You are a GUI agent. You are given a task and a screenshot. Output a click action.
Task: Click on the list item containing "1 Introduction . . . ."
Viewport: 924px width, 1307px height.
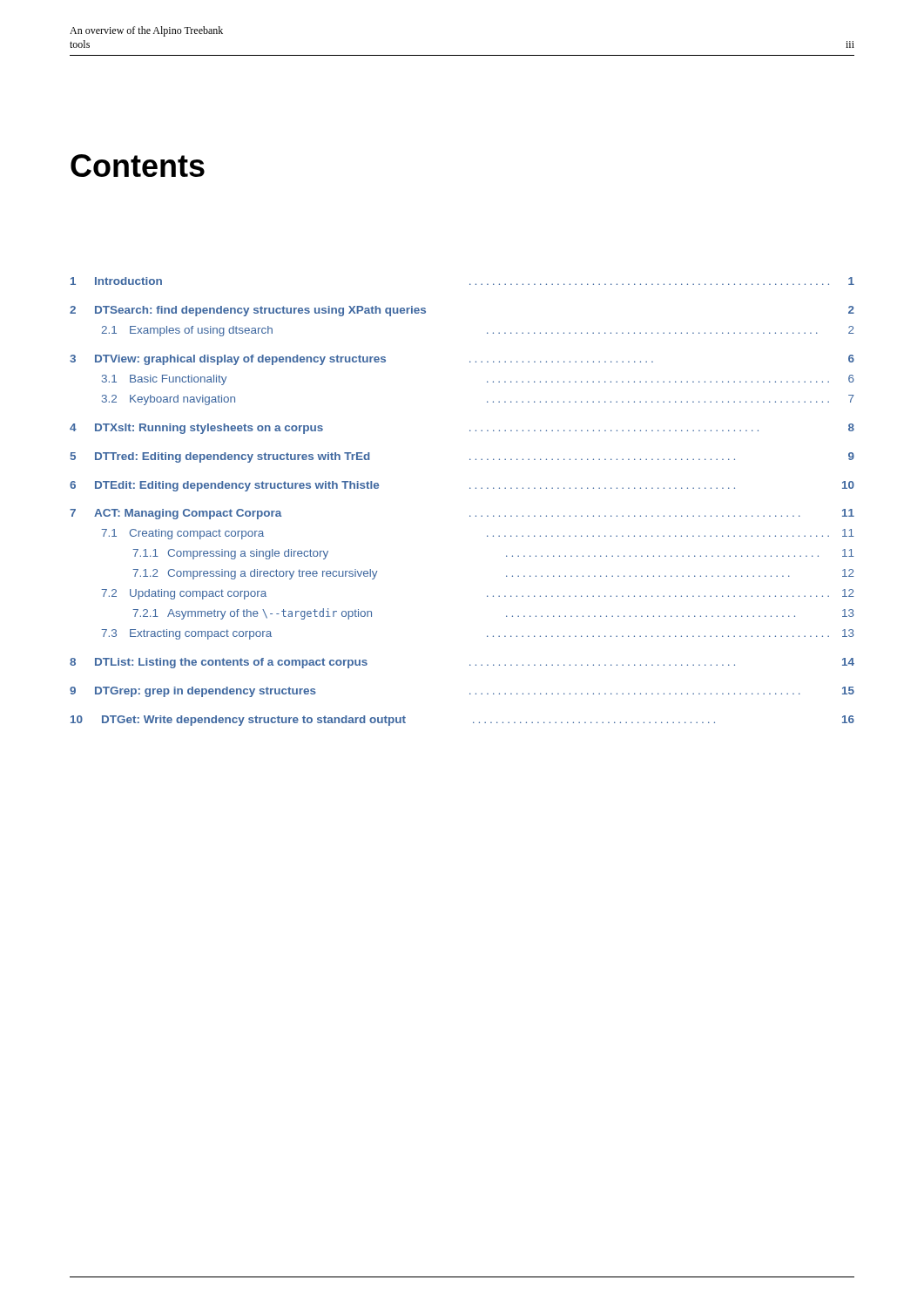click(462, 282)
